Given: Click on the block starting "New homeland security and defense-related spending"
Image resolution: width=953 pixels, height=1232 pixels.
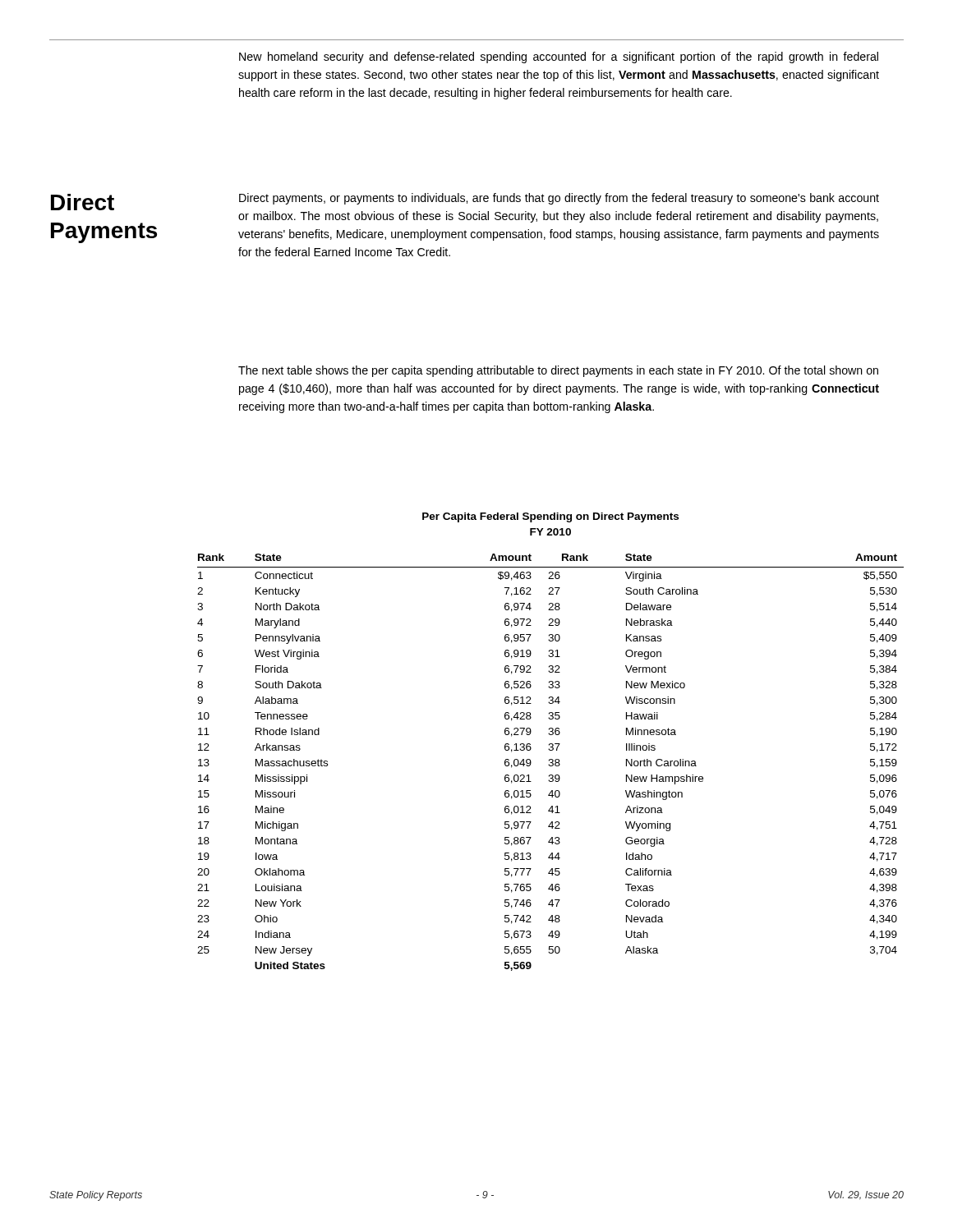Looking at the screenshot, I should pyautogui.click(x=559, y=75).
